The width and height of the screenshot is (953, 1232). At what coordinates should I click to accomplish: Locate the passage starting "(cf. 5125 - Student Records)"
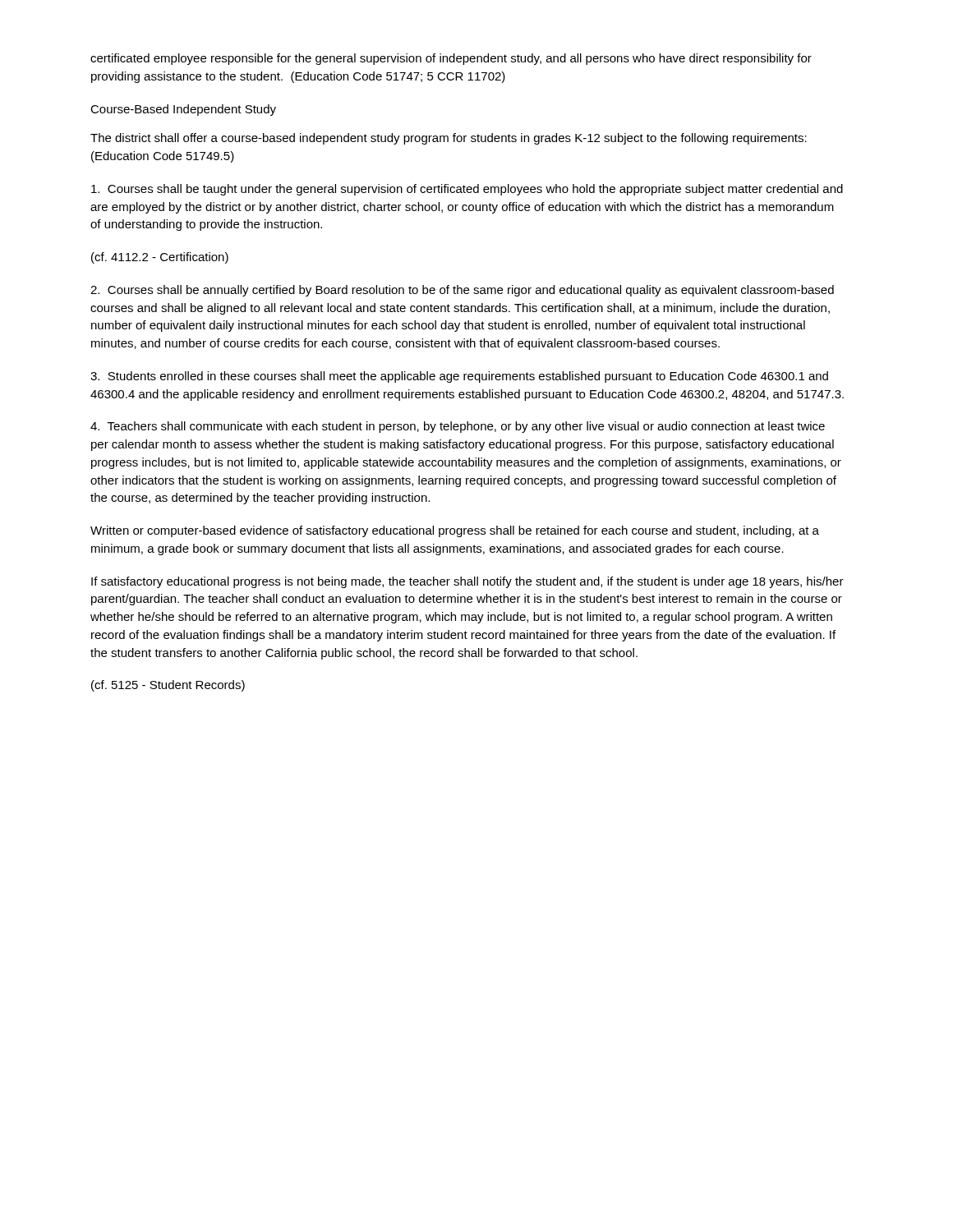pyautogui.click(x=168, y=685)
